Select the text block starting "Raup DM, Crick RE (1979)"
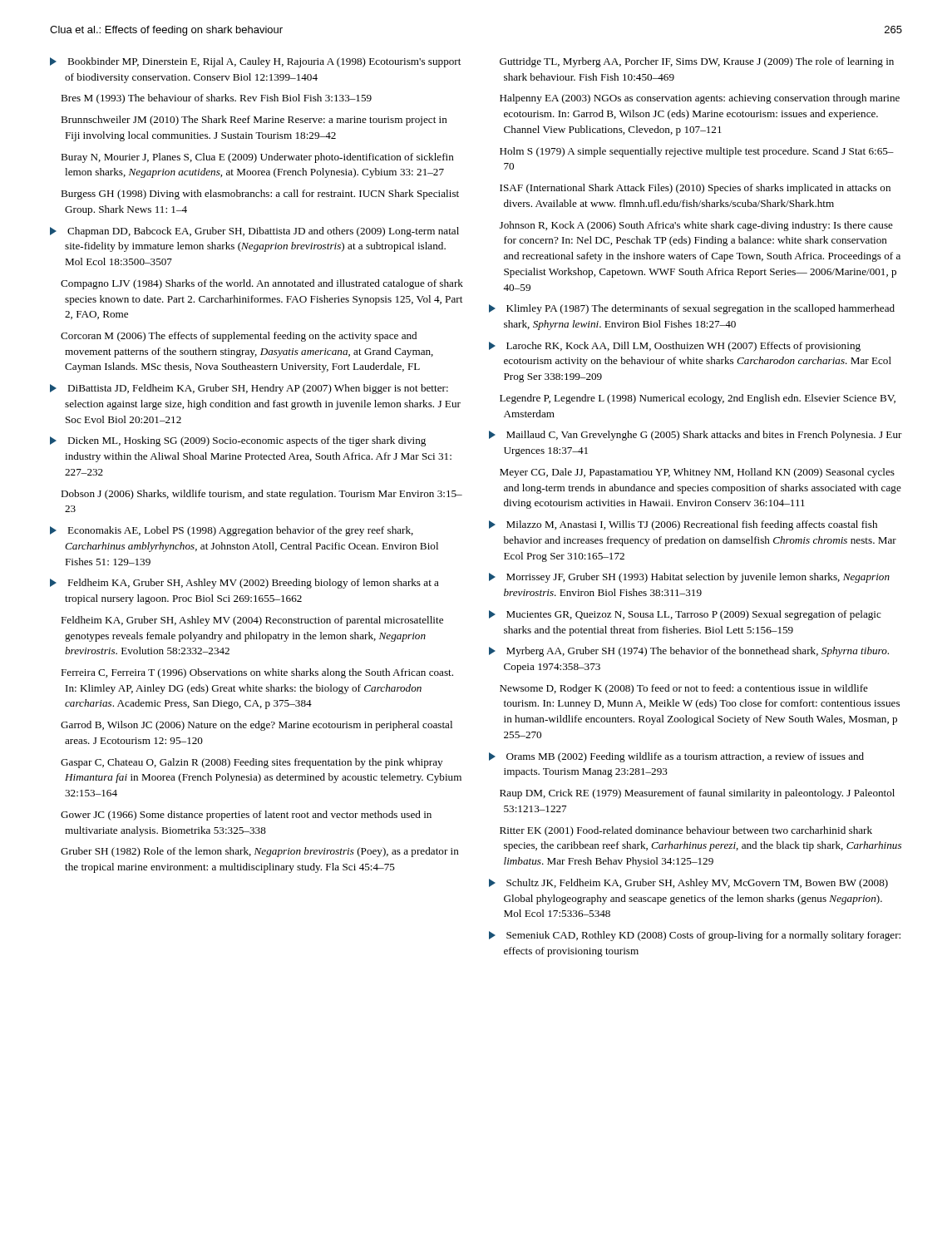 click(697, 801)
